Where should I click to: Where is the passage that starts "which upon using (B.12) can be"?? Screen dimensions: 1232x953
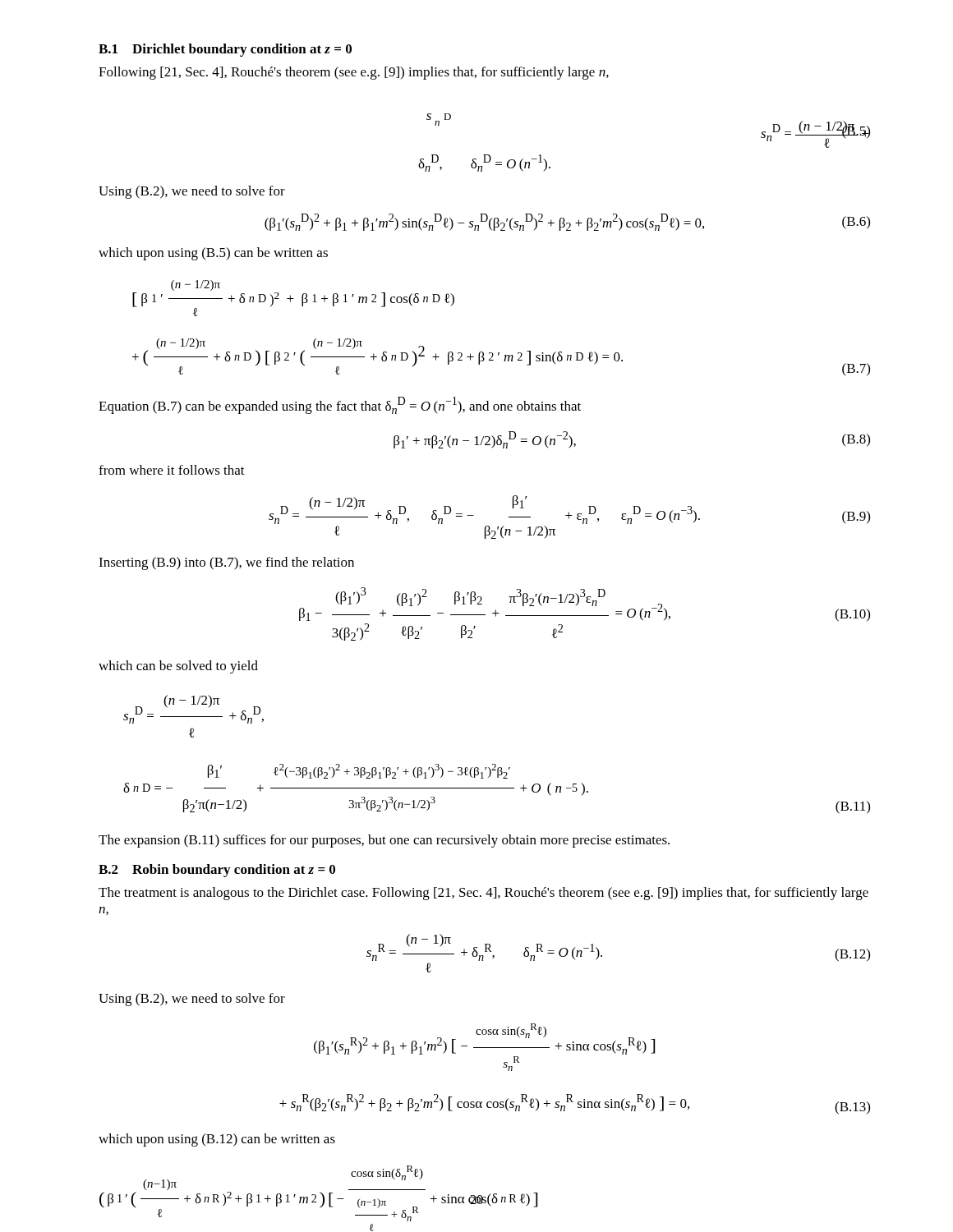pyautogui.click(x=217, y=1139)
